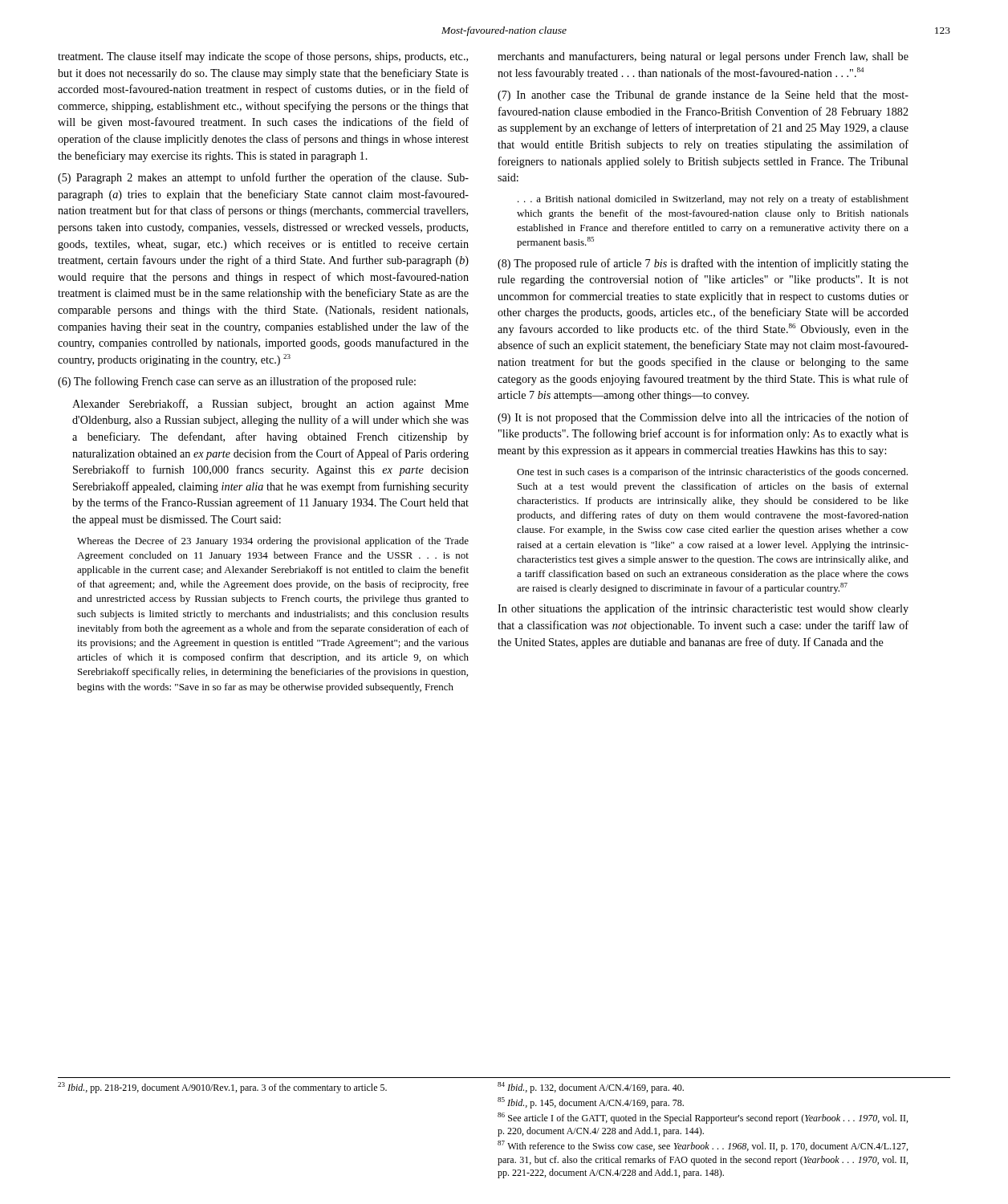This screenshot has width=1008, height=1204.
Task: Find the block on this page that starts "86 See article I of the"
Action: (703, 1125)
